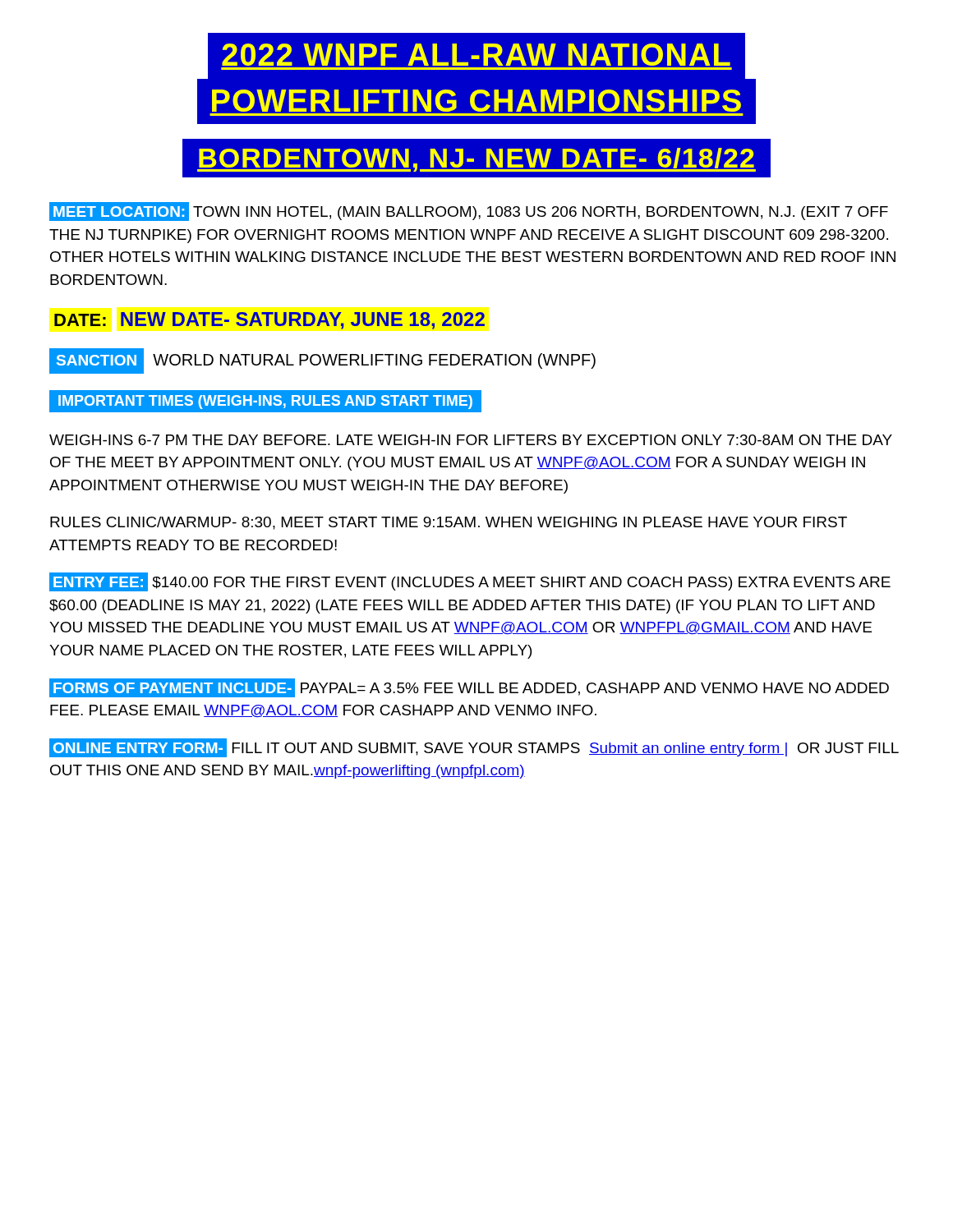Find the text block that reads "DATE: NEW DATE-"
The height and width of the screenshot is (1232, 953).
[x=269, y=320]
